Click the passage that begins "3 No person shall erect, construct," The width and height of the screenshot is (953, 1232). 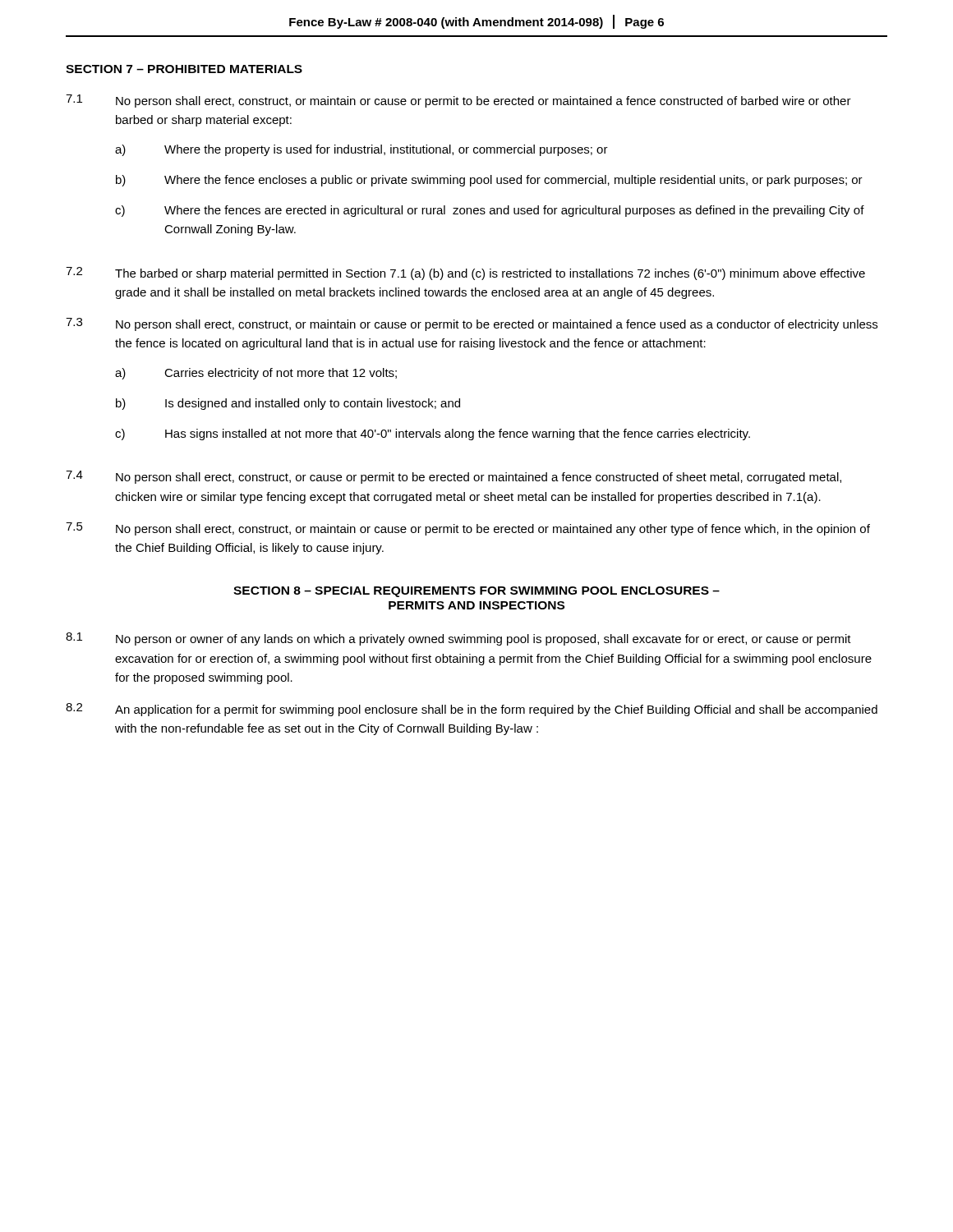(472, 324)
